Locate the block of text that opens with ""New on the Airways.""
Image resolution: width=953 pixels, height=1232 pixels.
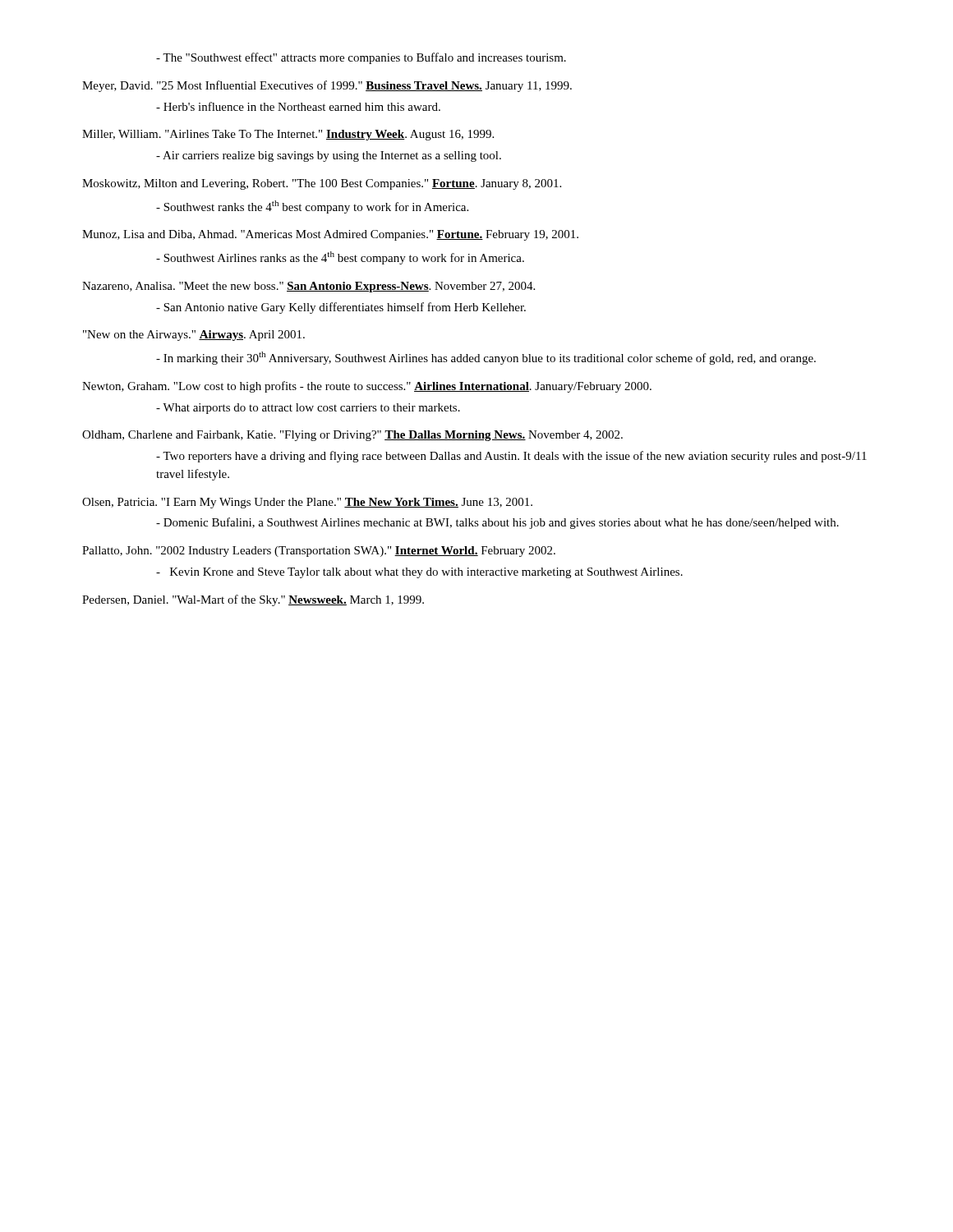pyautogui.click(x=194, y=336)
